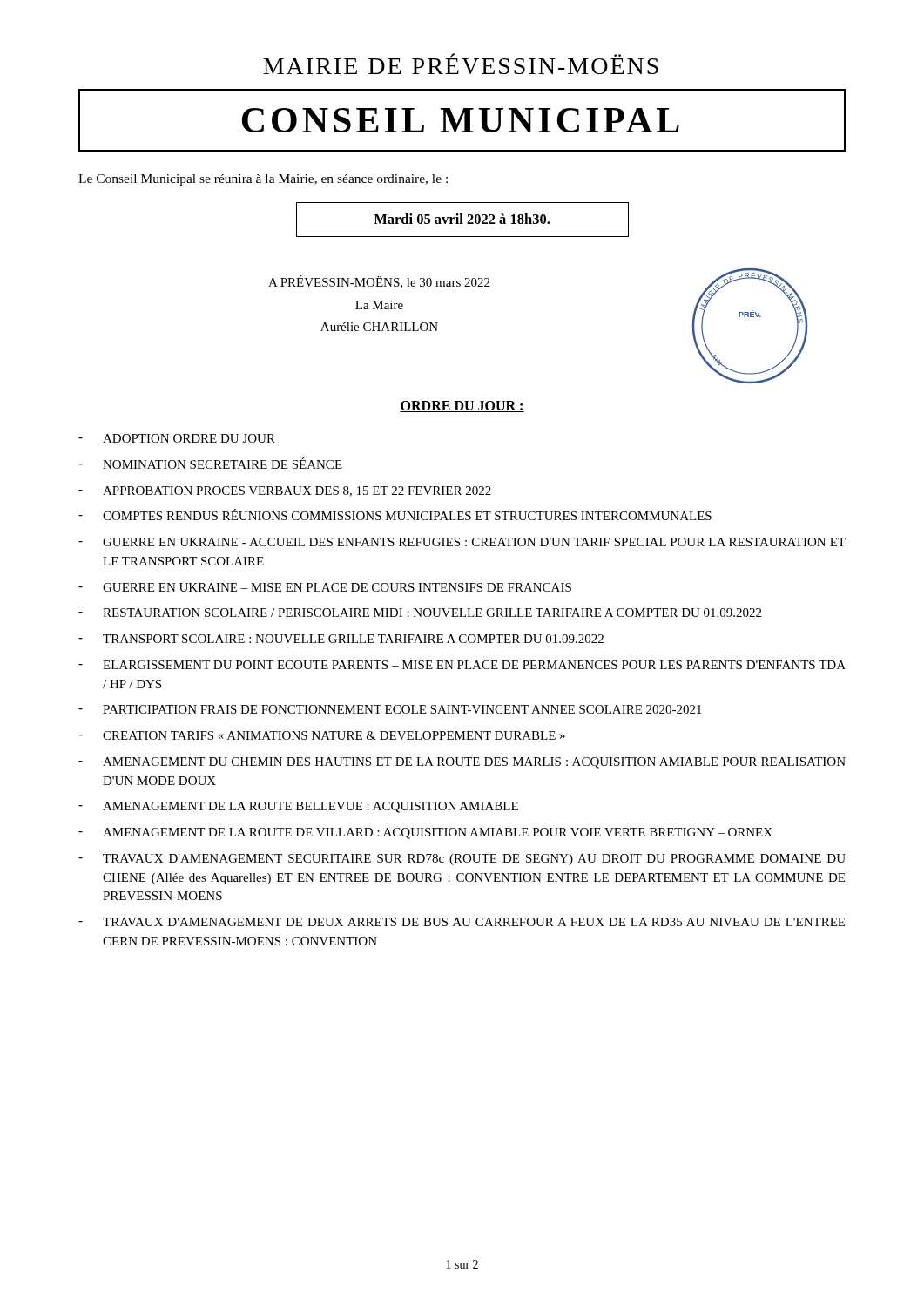Click on the list item that reads "- NOMINATION SECRETAIRE DE"
Image resolution: width=924 pixels, height=1307 pixels.
[x=210, y=463]
